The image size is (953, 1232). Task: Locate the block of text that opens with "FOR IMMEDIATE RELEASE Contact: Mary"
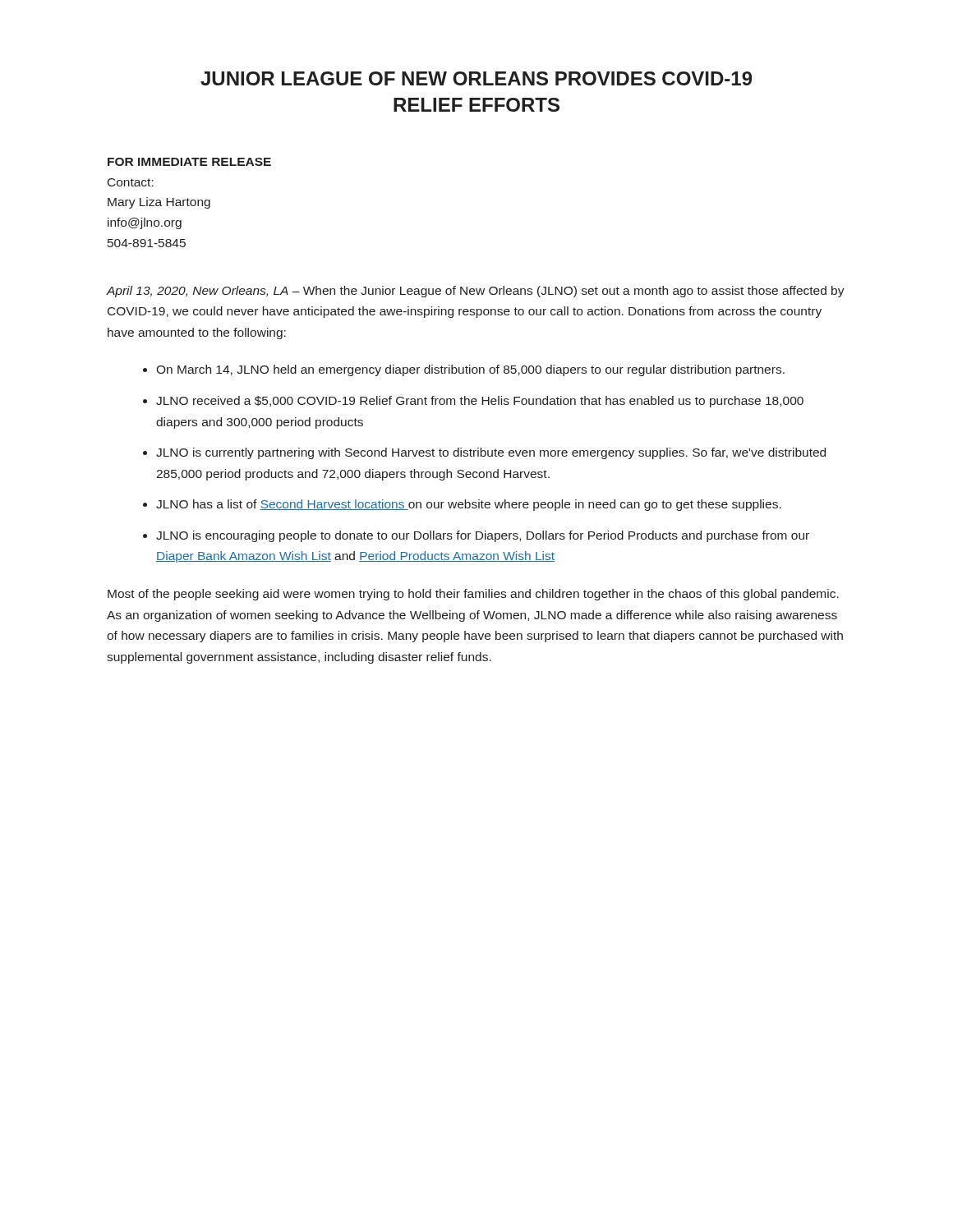coord(189,162)
